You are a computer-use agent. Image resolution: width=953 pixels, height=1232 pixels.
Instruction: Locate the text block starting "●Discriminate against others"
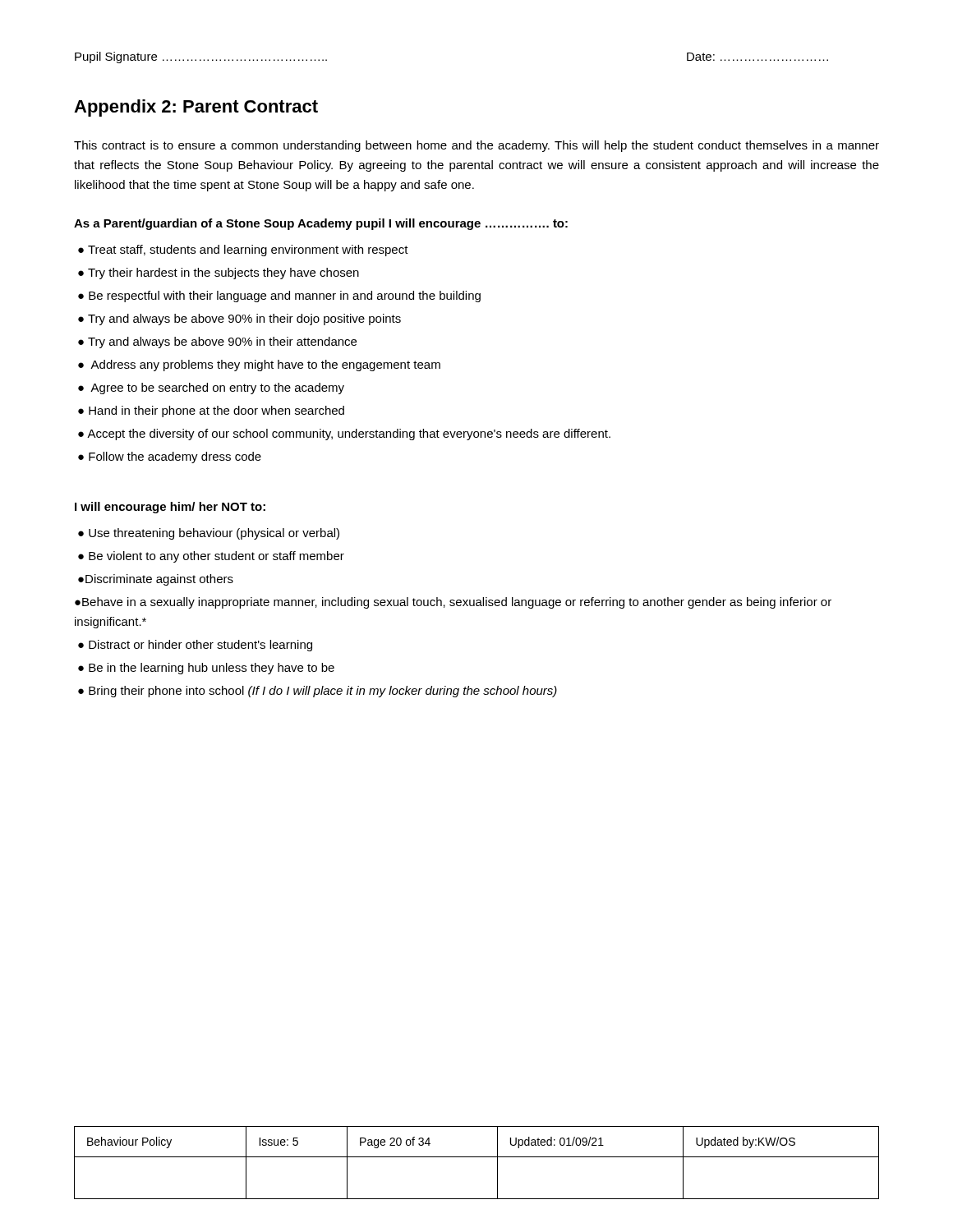pyautogui.click(x=155, y=579)
